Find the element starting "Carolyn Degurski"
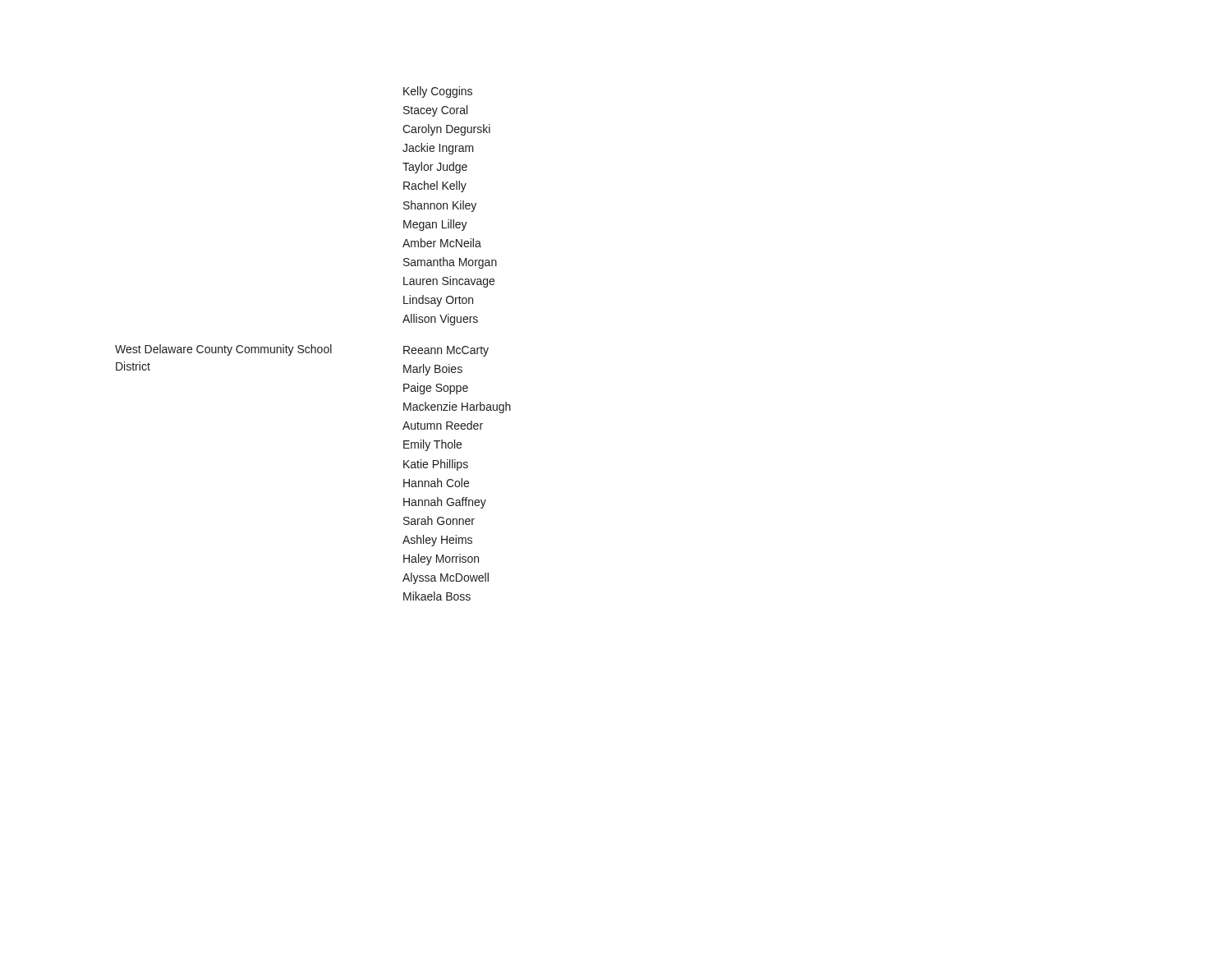This screenshot has height=953, width=1232. [x=447, y=129]
